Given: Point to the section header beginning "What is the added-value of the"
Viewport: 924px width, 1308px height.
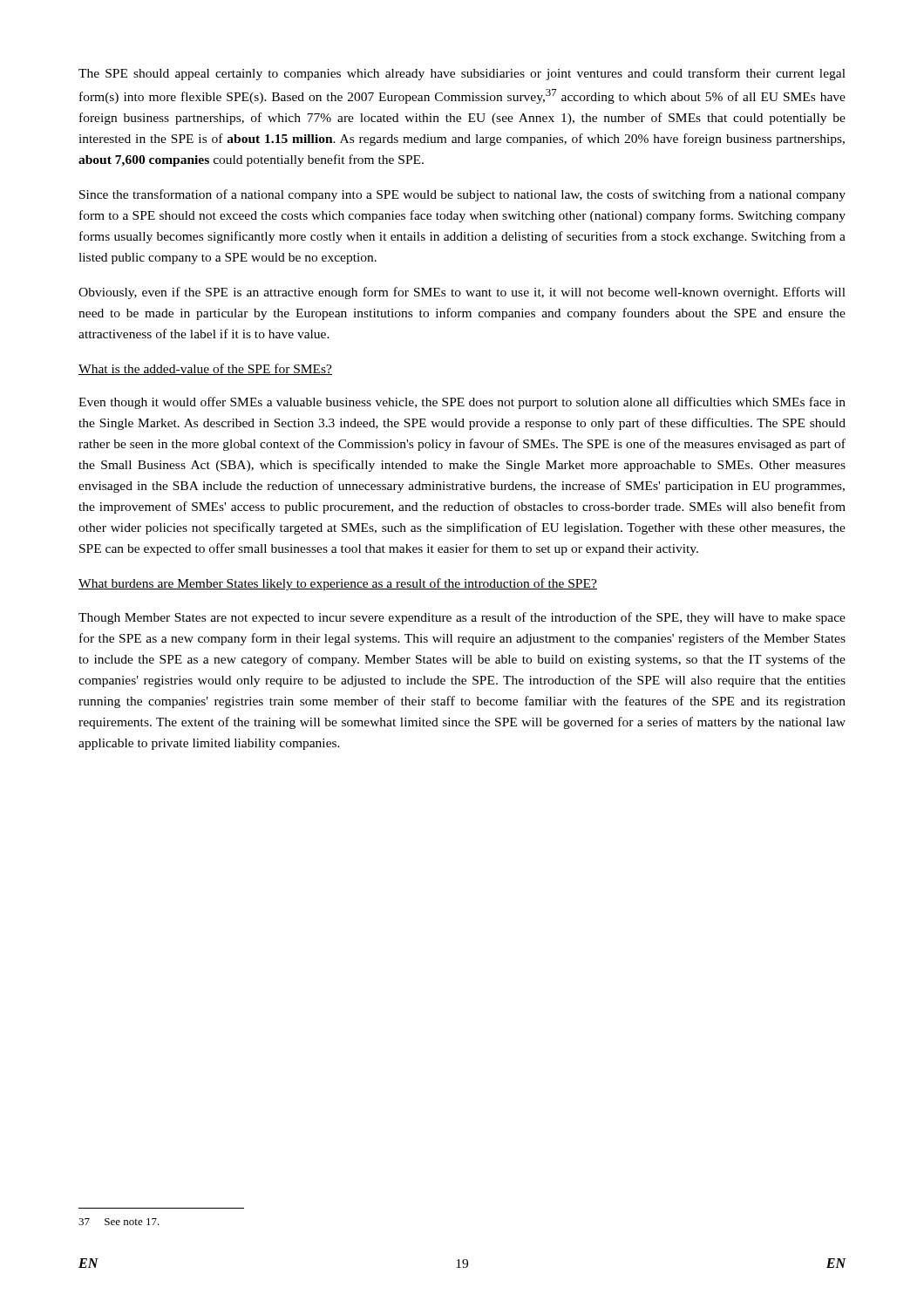Looking at the screenshot, I should click(x=205, y=369).
